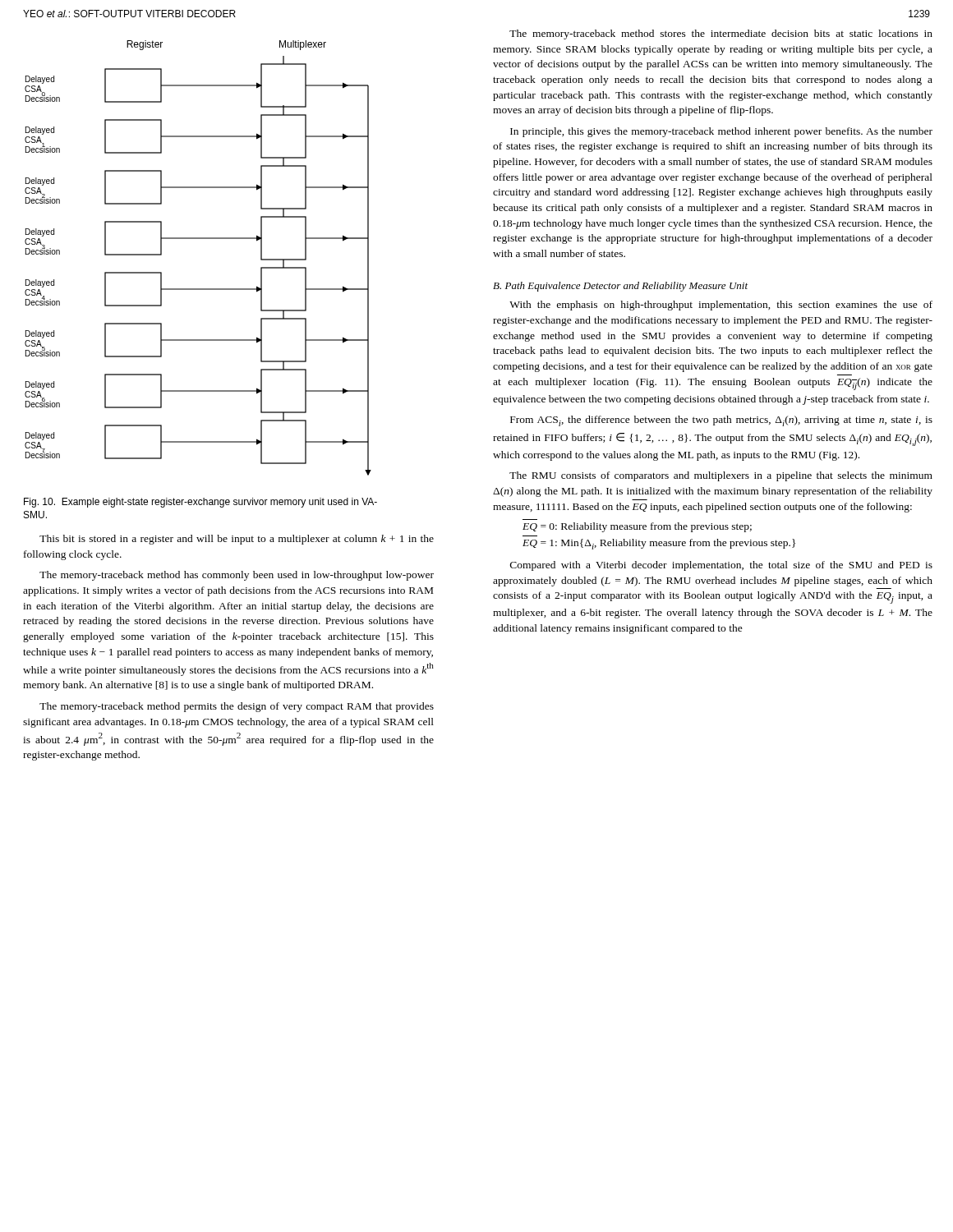Navigate to the text block starting "EQ = 0: Reliability measure from"
Screen dimensions: 1232x953
pos(637,526)
